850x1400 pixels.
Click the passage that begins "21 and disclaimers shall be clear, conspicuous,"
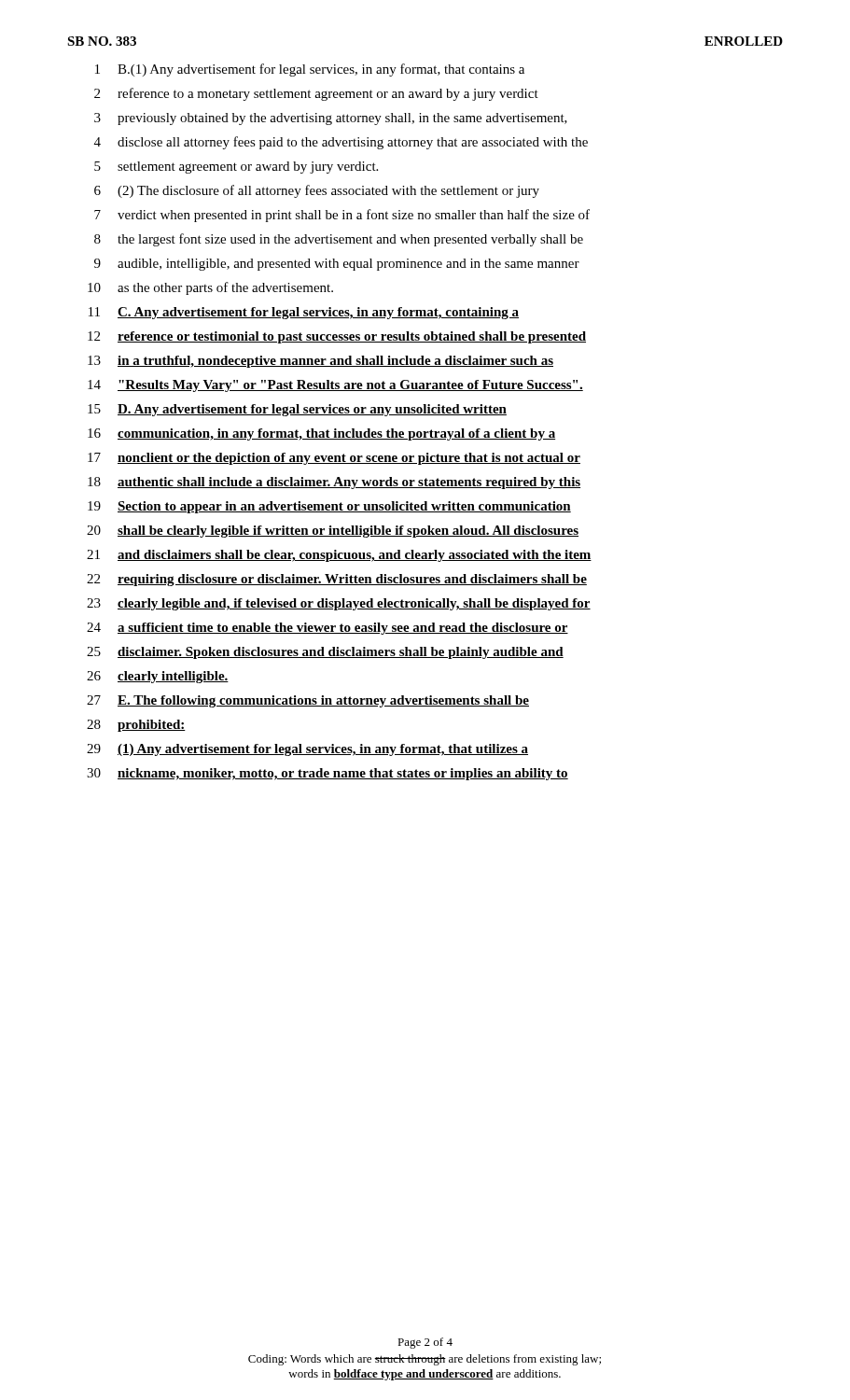(425, 555)
